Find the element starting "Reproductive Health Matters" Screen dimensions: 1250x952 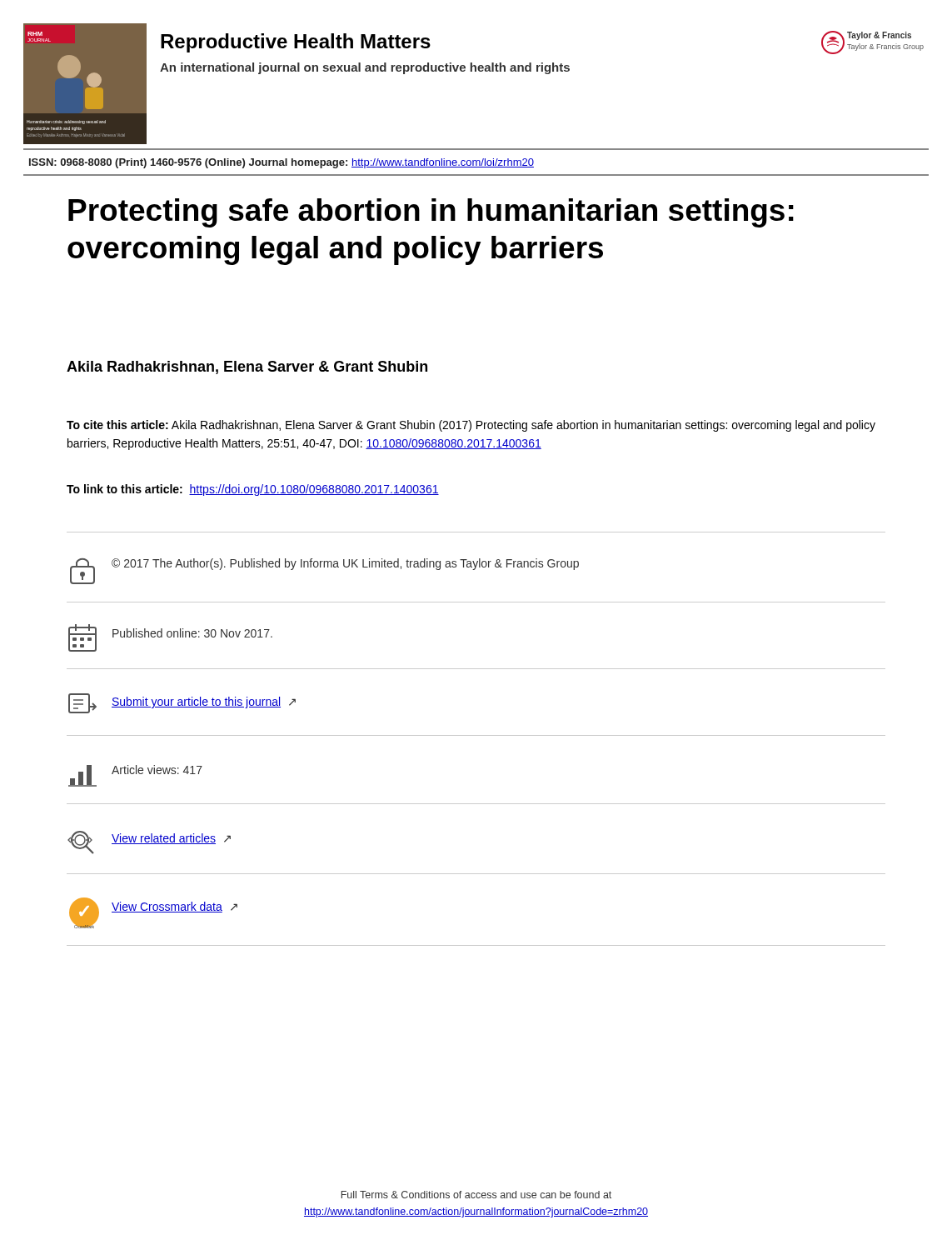295,41
